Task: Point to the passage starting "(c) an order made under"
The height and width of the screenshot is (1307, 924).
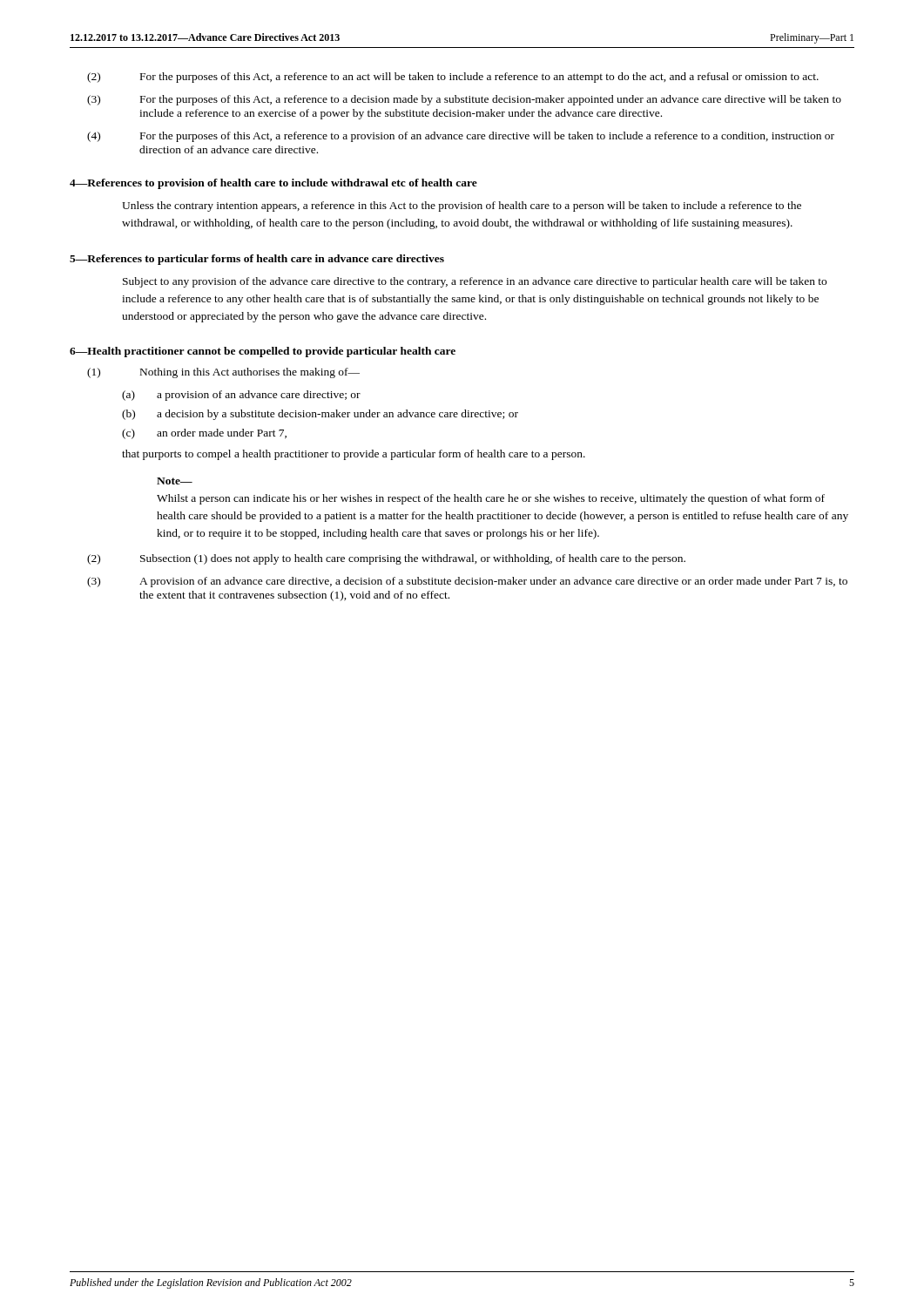Action: [x=205, y=433]
